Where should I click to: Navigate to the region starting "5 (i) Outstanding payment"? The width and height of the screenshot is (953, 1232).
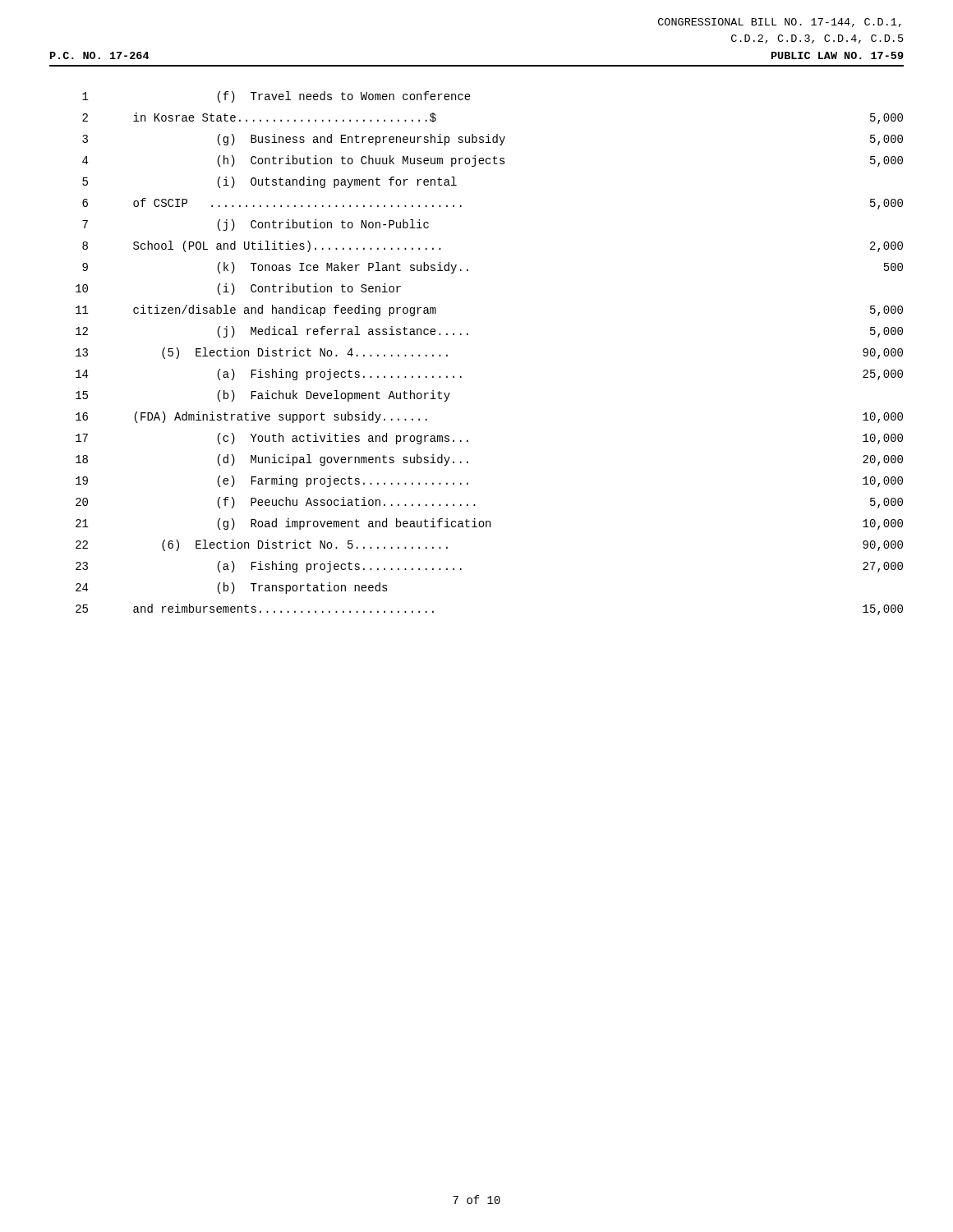[x=269, y=182]
